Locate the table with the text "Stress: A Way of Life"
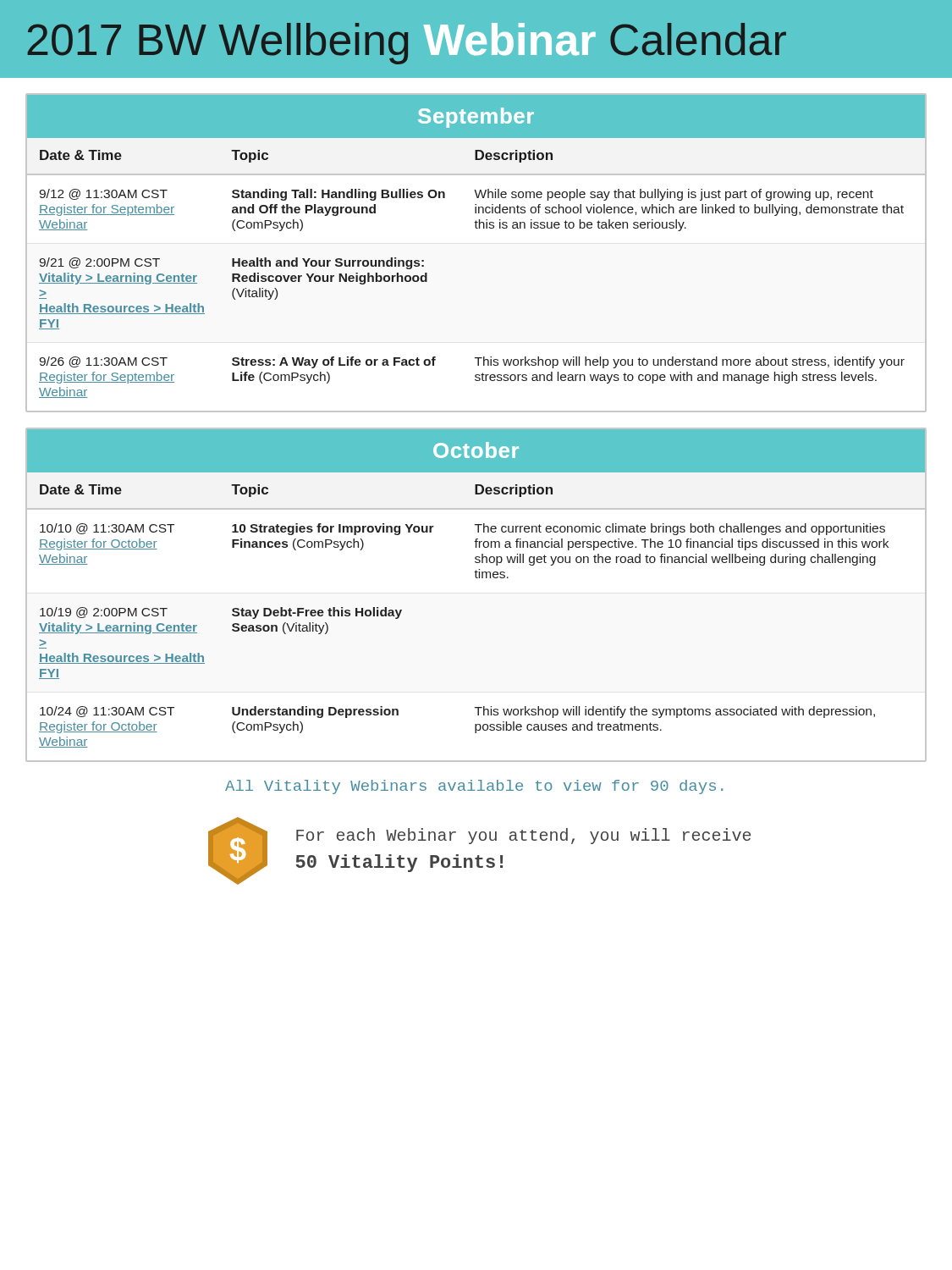The image size is (952, 1270). 476,274
